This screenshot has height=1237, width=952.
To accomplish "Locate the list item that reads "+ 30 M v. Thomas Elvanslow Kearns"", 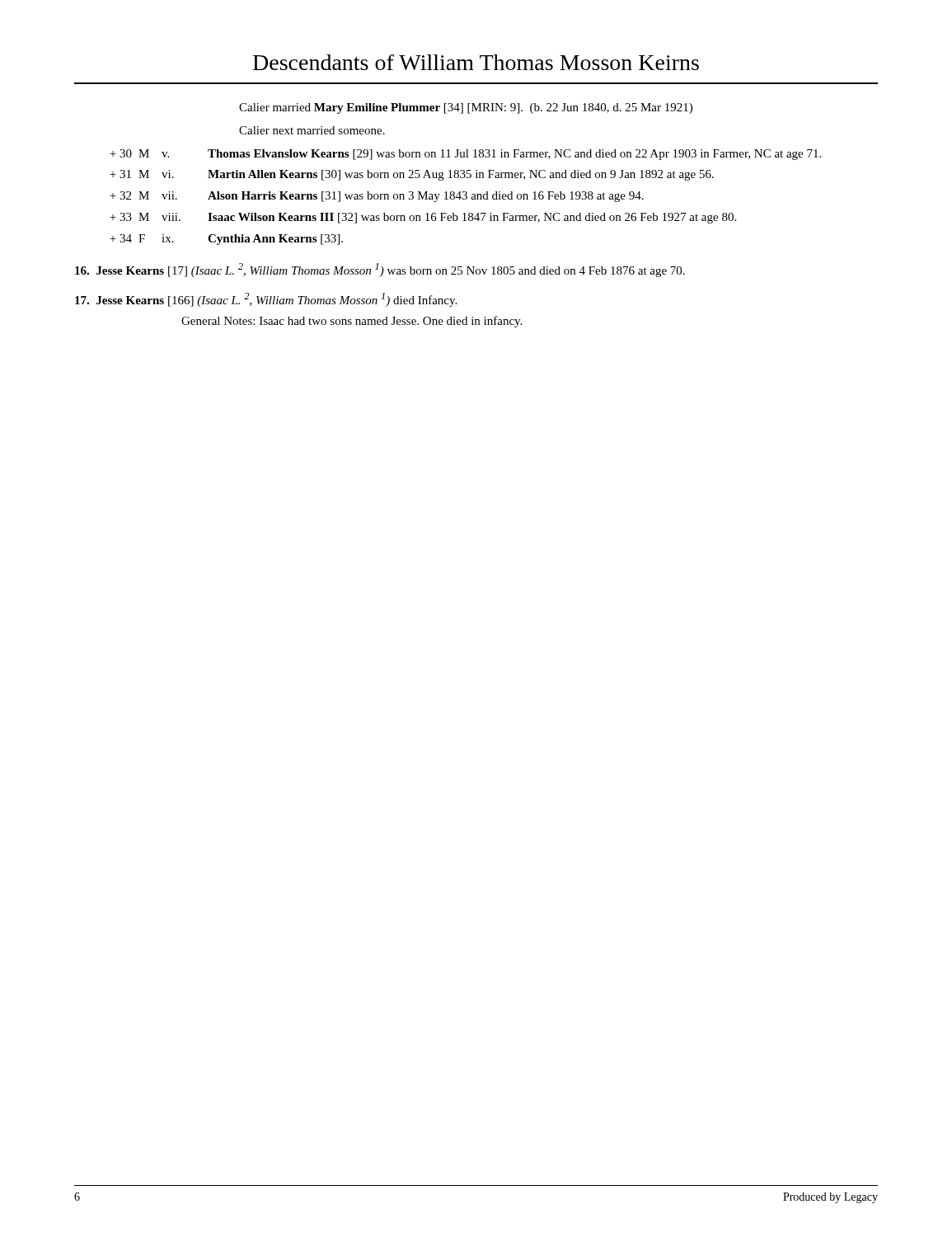I will coord(476,154).
